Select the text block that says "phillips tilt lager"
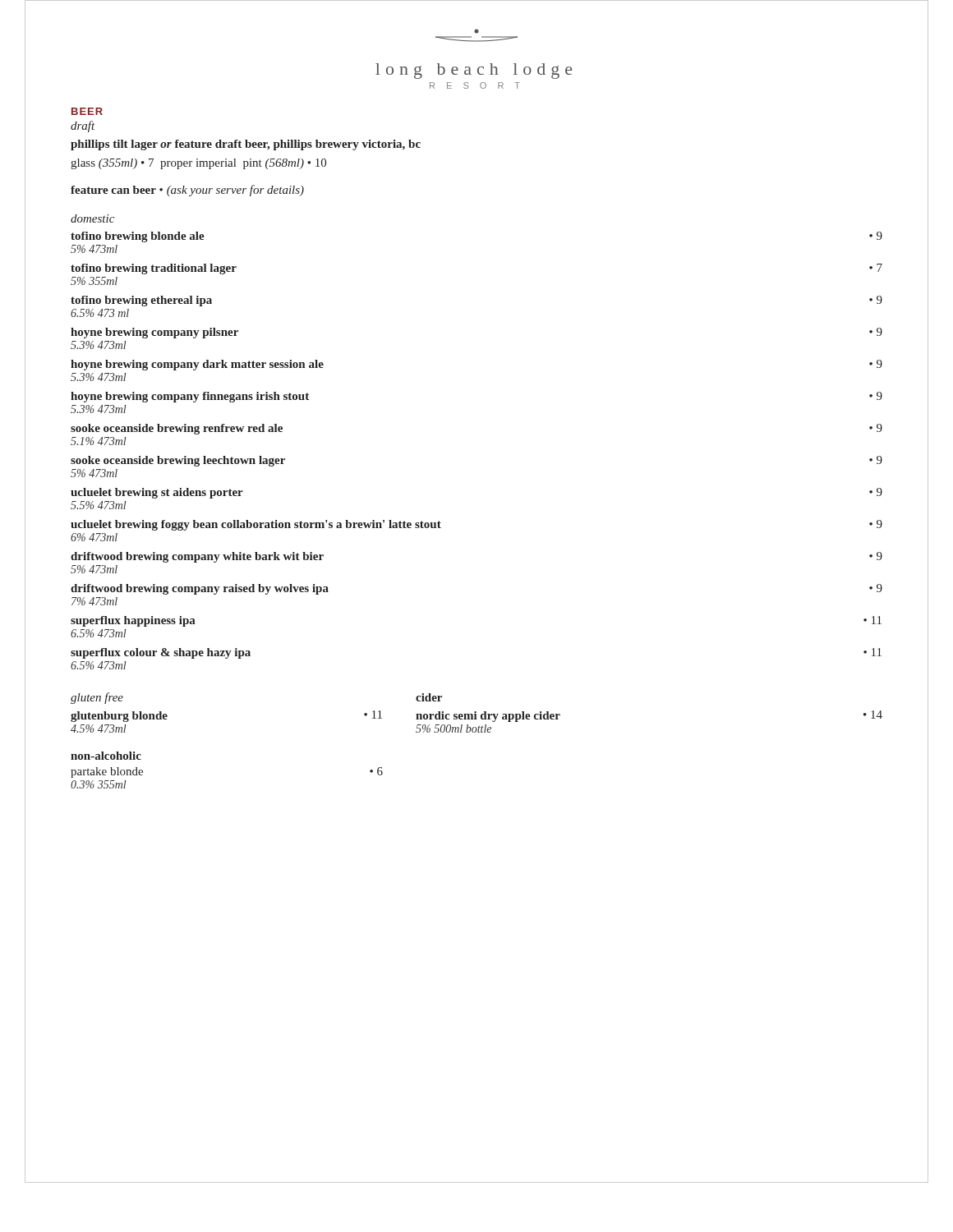The height and width of the screenshot is (1232, 953). click(x=246, y=153)
